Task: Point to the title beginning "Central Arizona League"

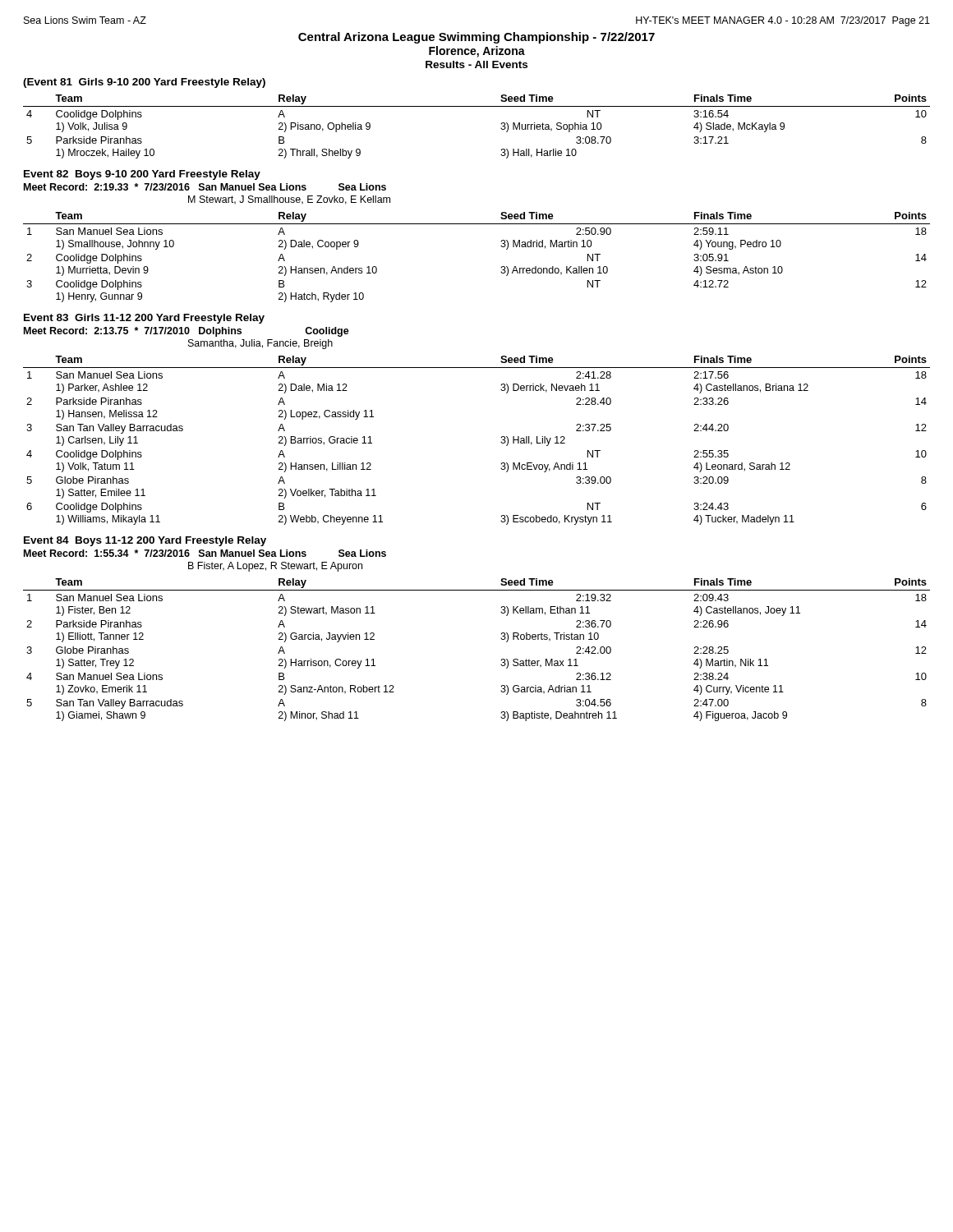Action: coord(476,37)
